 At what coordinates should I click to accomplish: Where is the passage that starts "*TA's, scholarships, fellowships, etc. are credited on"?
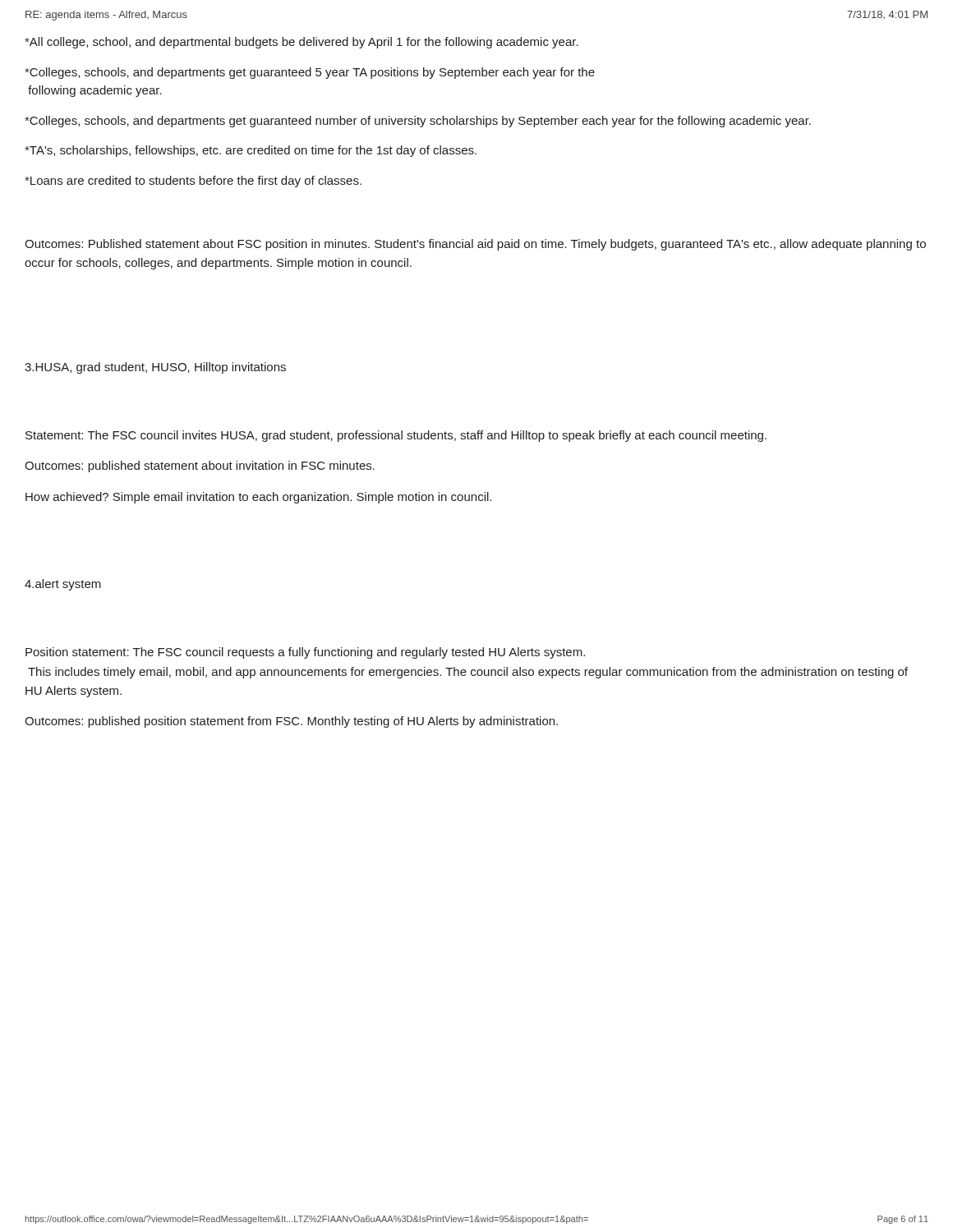coord(251,150)
